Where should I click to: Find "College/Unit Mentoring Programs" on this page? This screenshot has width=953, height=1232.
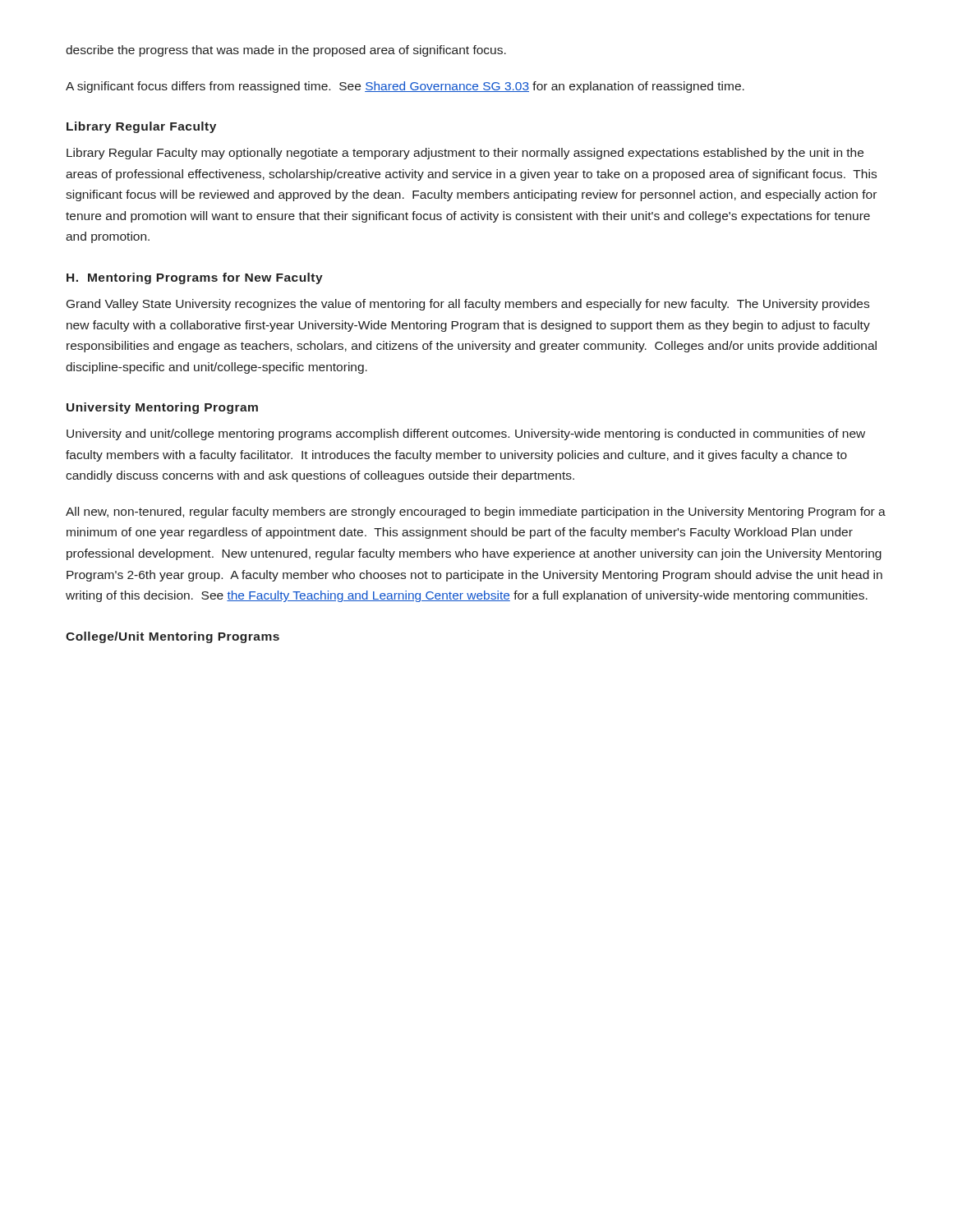coord(173,636)
